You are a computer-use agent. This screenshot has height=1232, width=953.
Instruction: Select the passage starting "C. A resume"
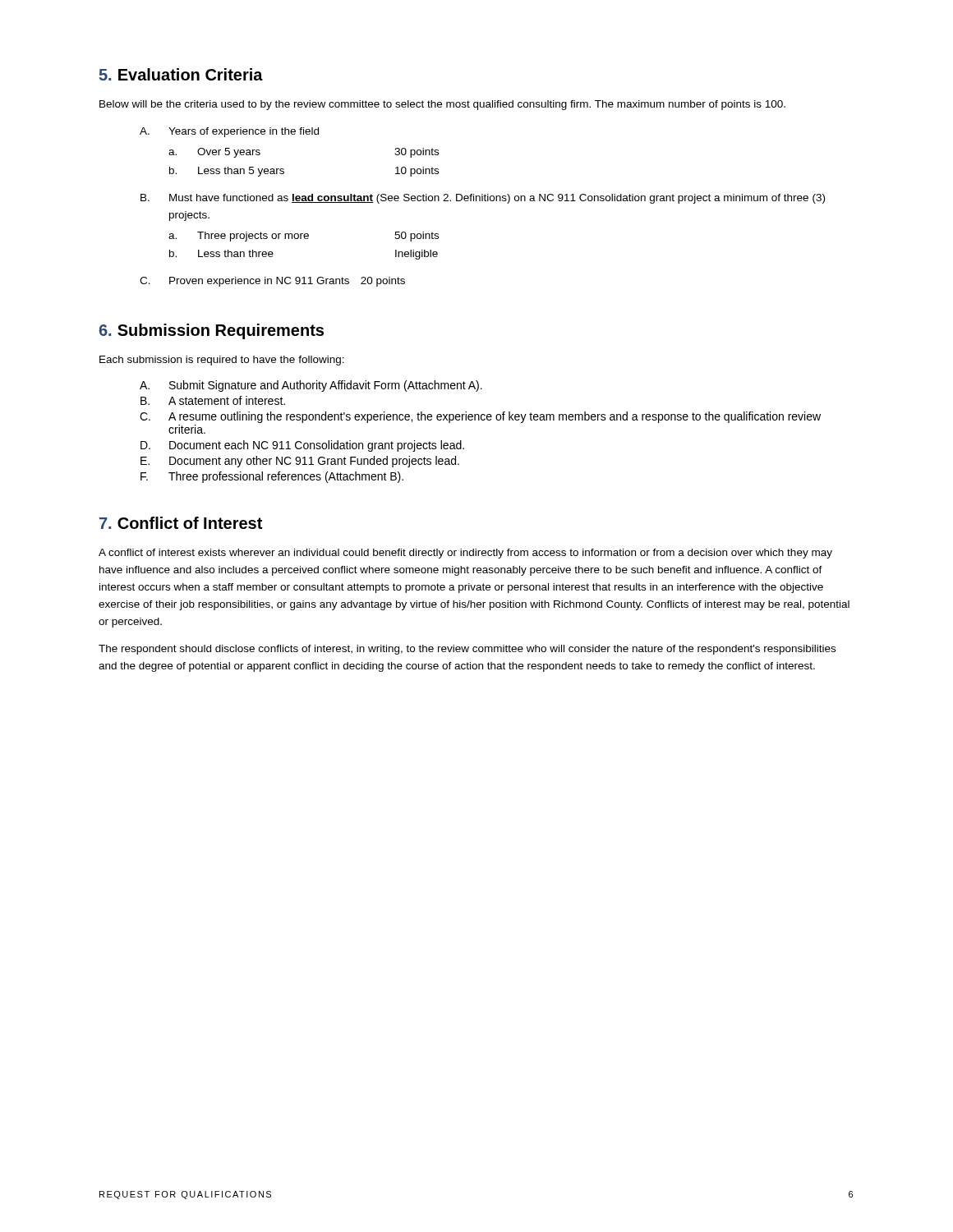[497, 423]
